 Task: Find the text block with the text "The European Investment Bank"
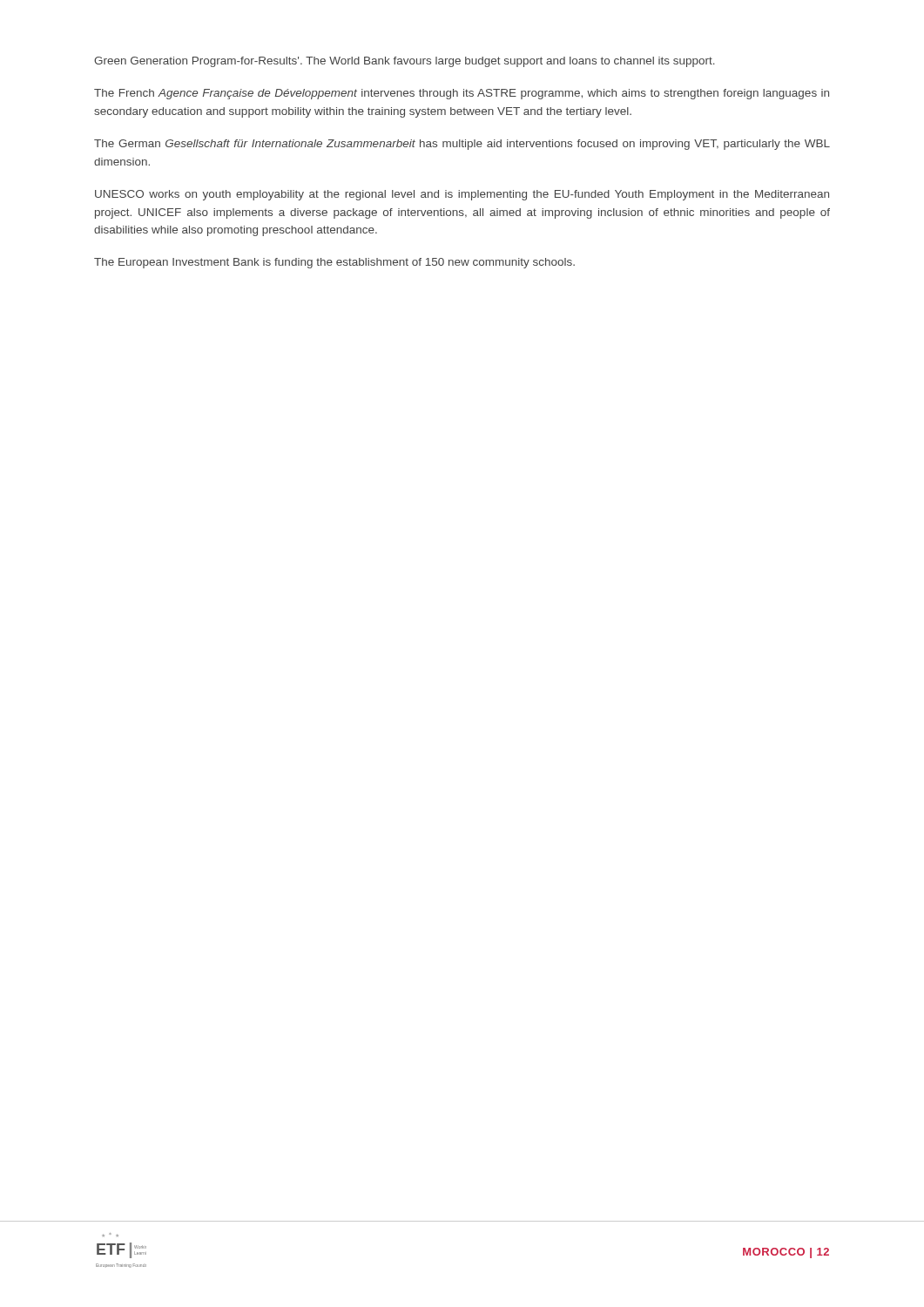[335, 262]
